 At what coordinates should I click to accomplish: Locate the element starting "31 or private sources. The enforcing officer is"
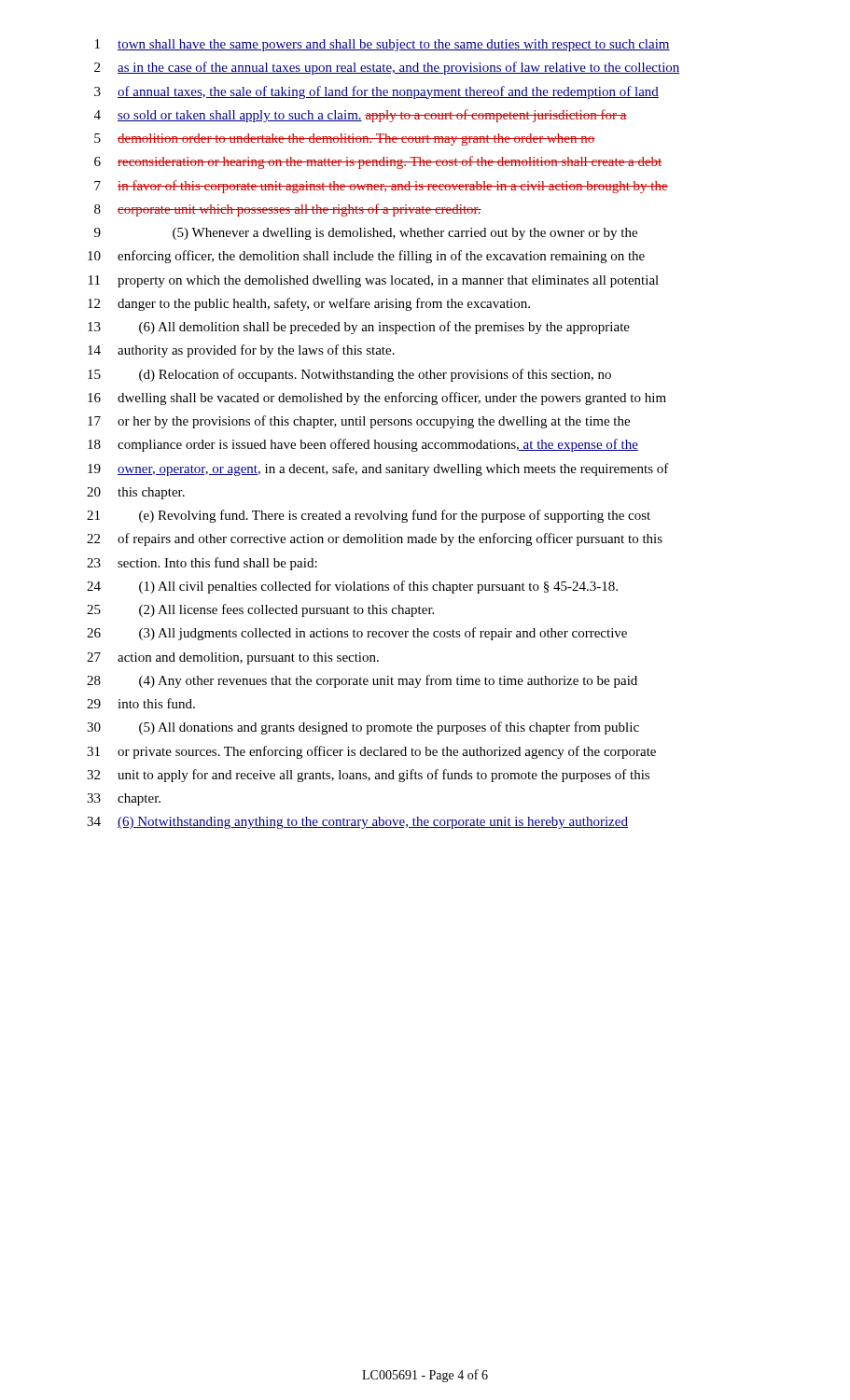pyautogui.click(x=425, y=751)
